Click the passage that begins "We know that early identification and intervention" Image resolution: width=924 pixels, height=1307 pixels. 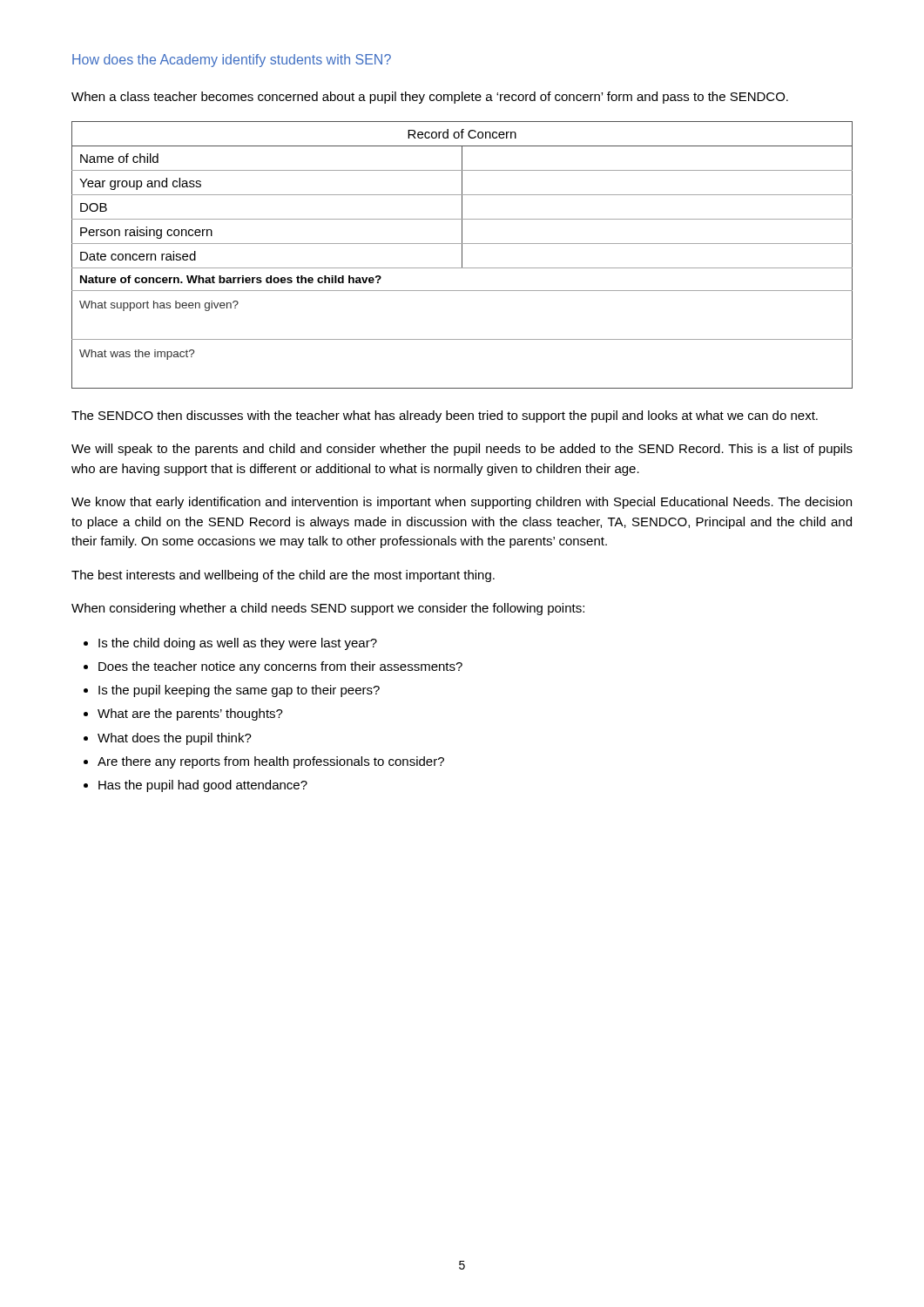(x=462, y=522)
